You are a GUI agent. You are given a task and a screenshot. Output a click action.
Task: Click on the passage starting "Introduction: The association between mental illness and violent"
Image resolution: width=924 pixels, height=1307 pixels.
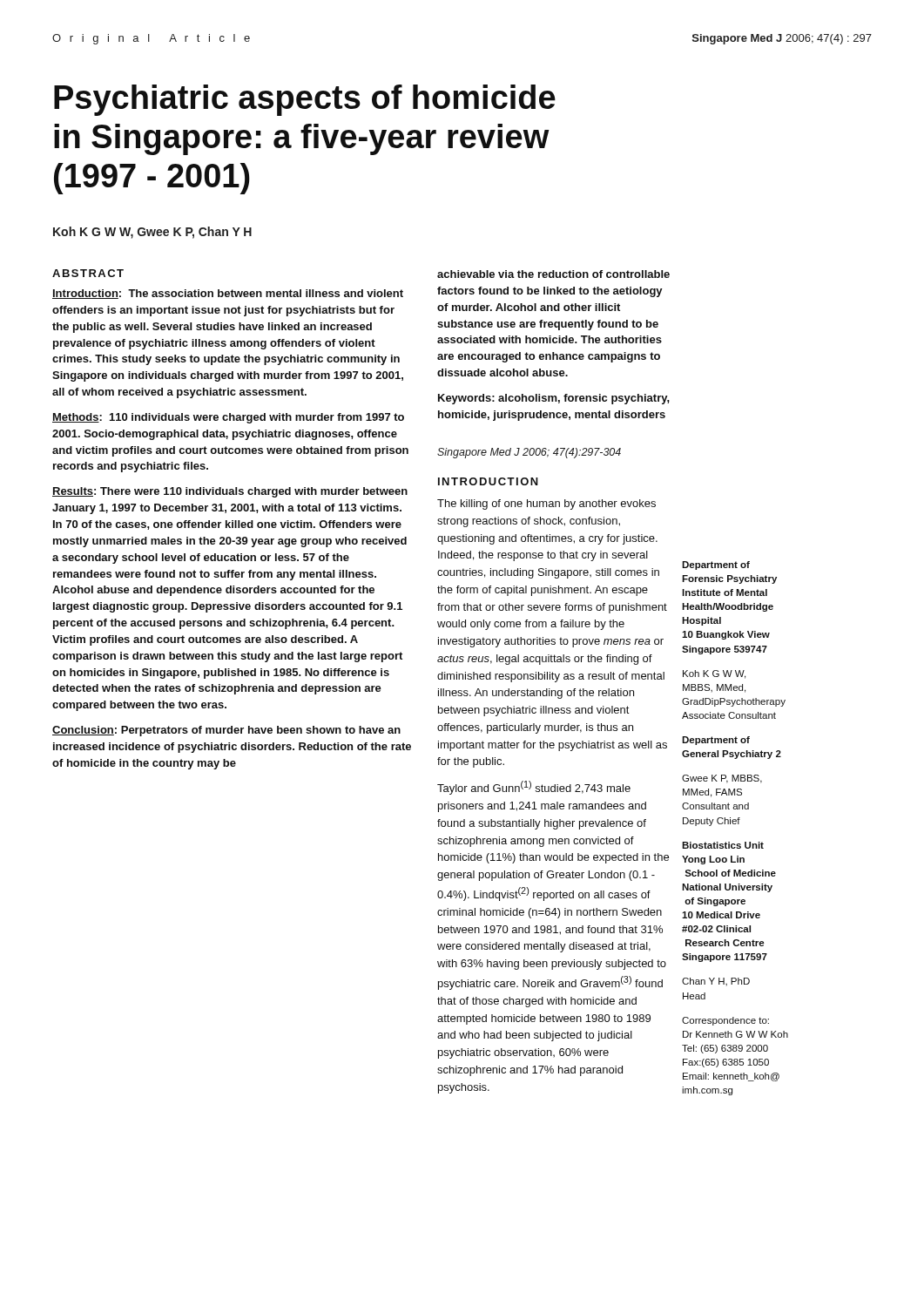click(x=232, y=529)
